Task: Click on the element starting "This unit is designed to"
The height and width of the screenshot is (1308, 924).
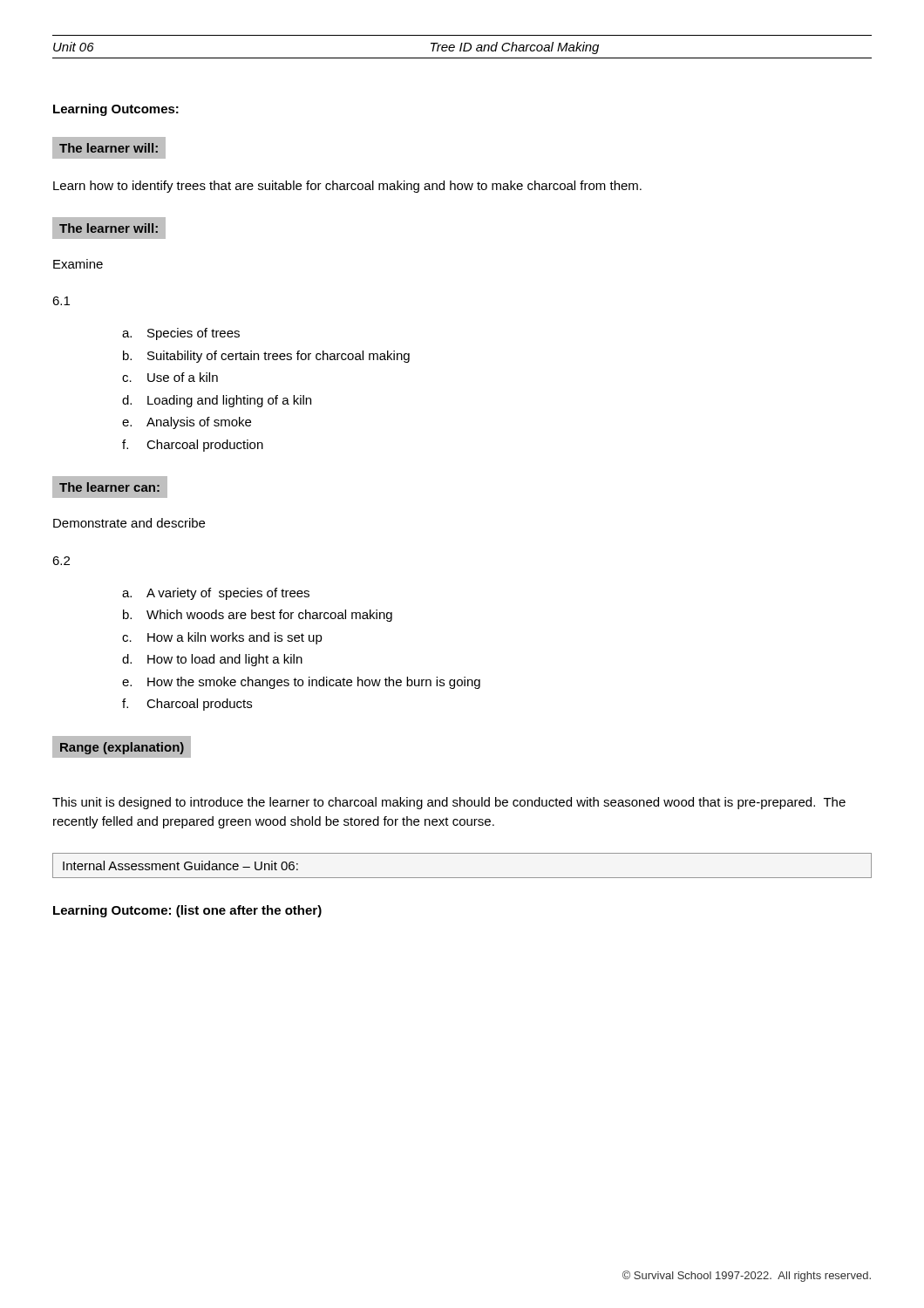Action: coord(449,811)
